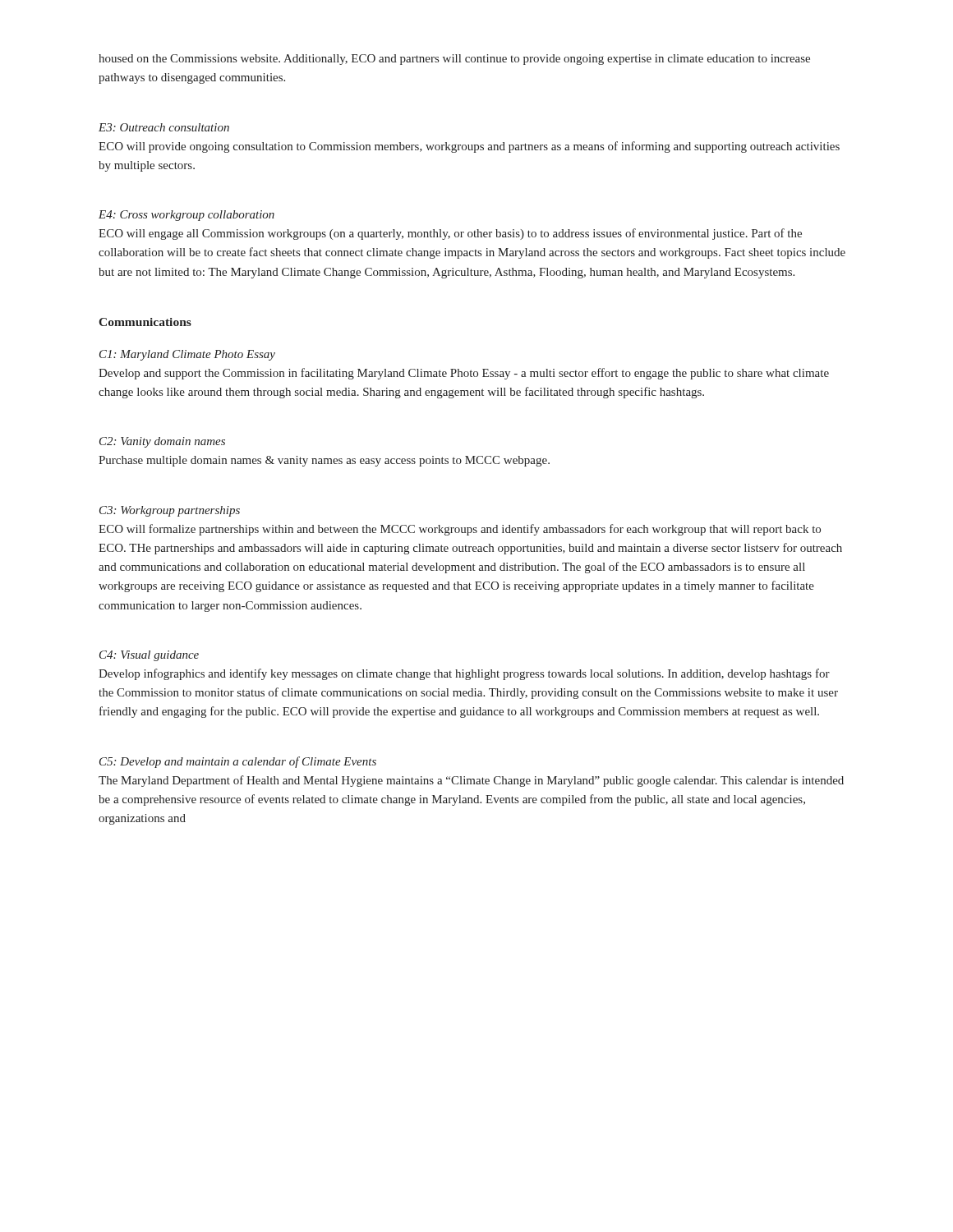Find the section header on this page that starts "E4: Cross workgroup"

[187, 214]
